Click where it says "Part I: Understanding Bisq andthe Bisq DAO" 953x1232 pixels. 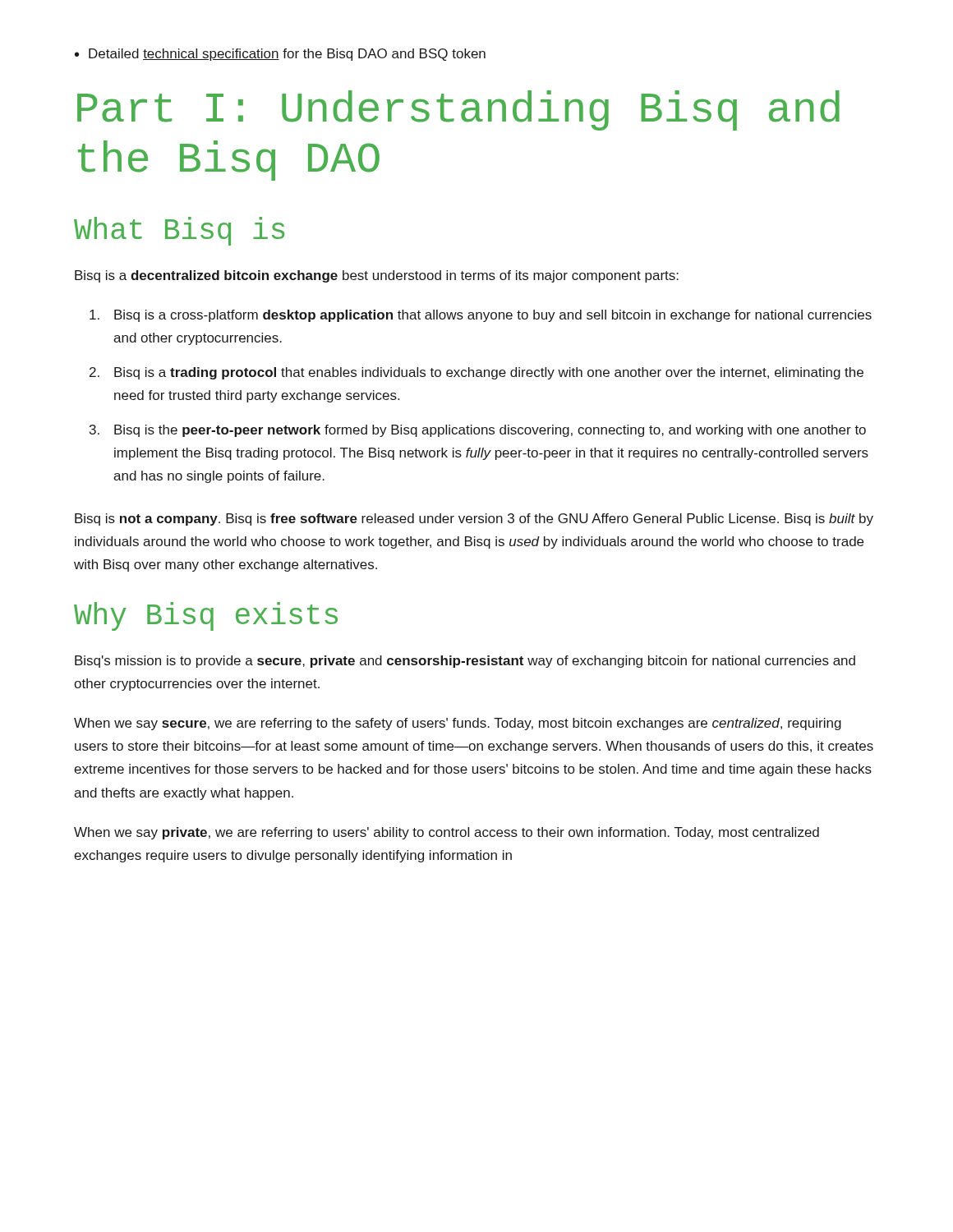click(458, 136)
